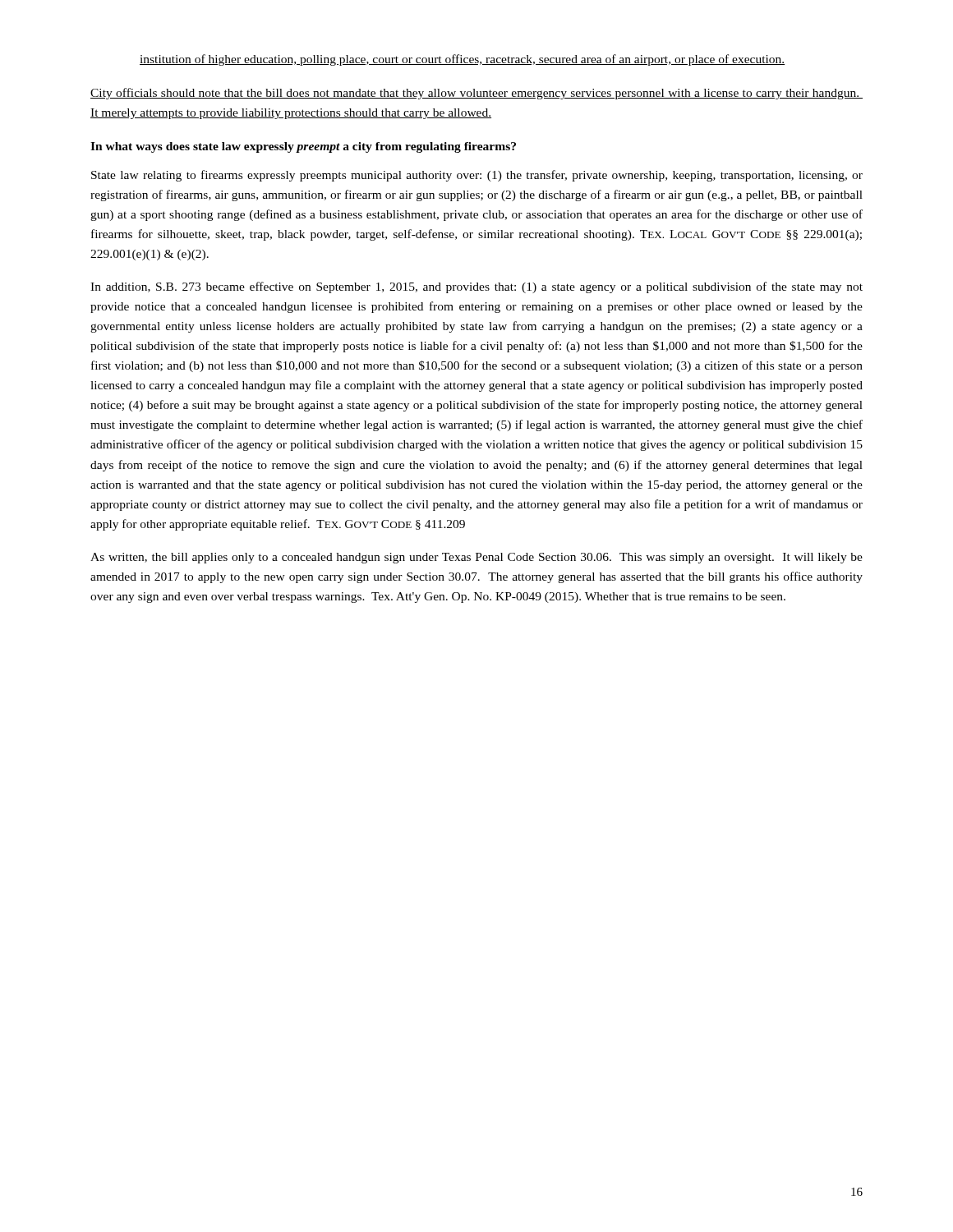The width and height of the screenshot is (953, 1232).
Task: Navigate to the region starting "In what ways does state law expressly preempt"
Action: [304, 146]
